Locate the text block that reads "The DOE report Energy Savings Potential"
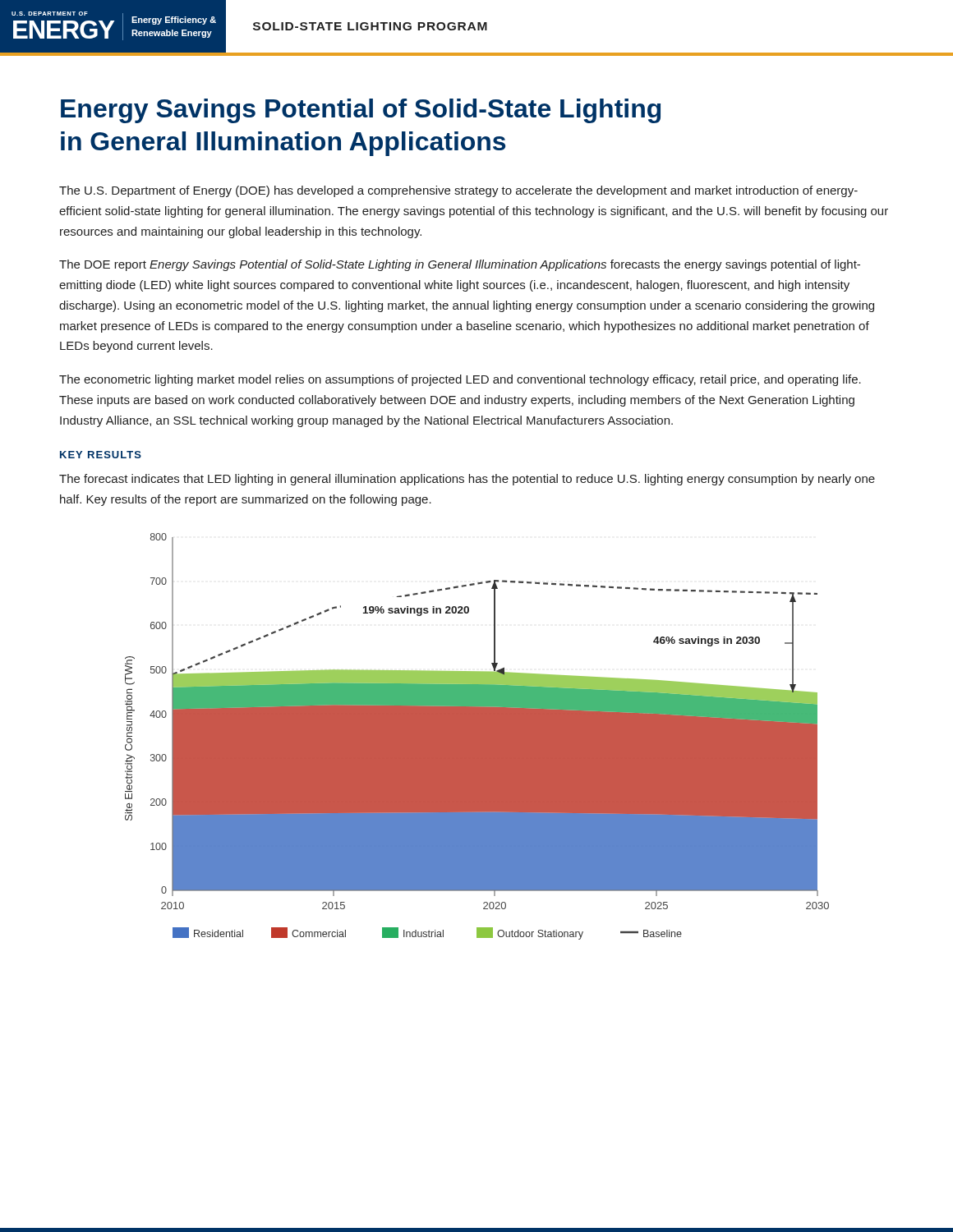Image resolution: width=953 pixels, height=1232 pixels. pos(467,305)
